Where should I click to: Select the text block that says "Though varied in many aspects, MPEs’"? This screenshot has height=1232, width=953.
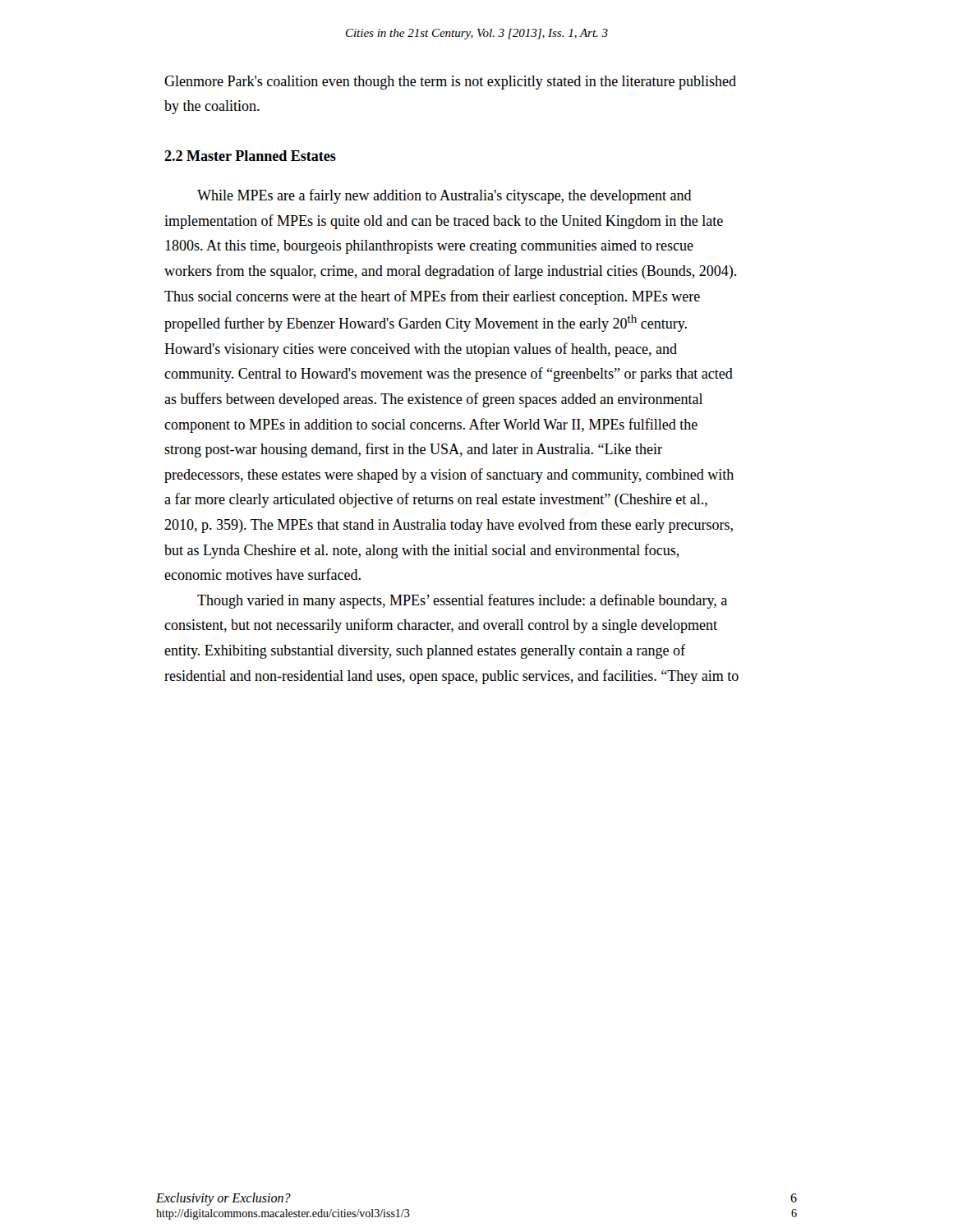click(476, 638)
